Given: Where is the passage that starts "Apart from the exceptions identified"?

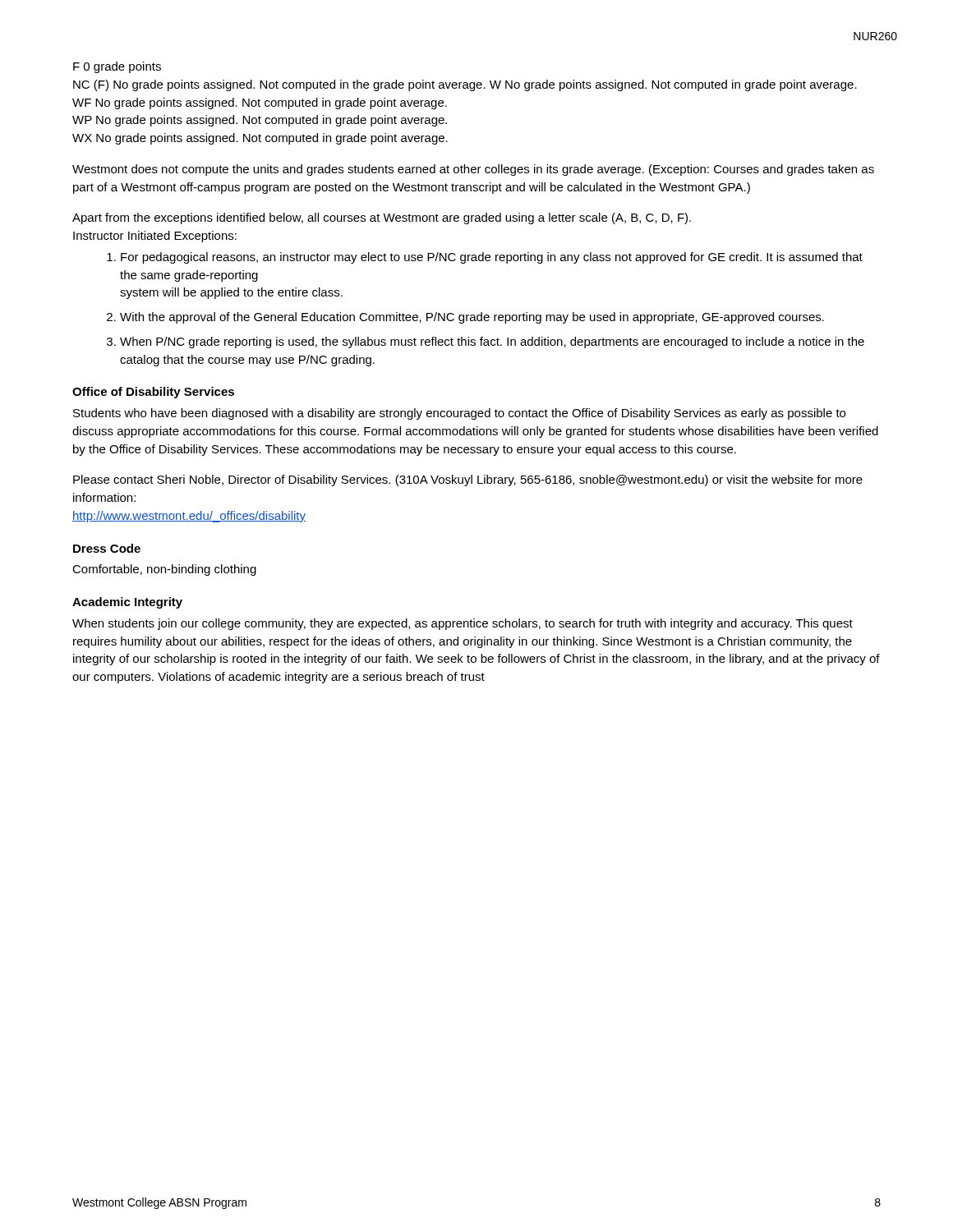Looking at the screenshot, I should [382, 226].
